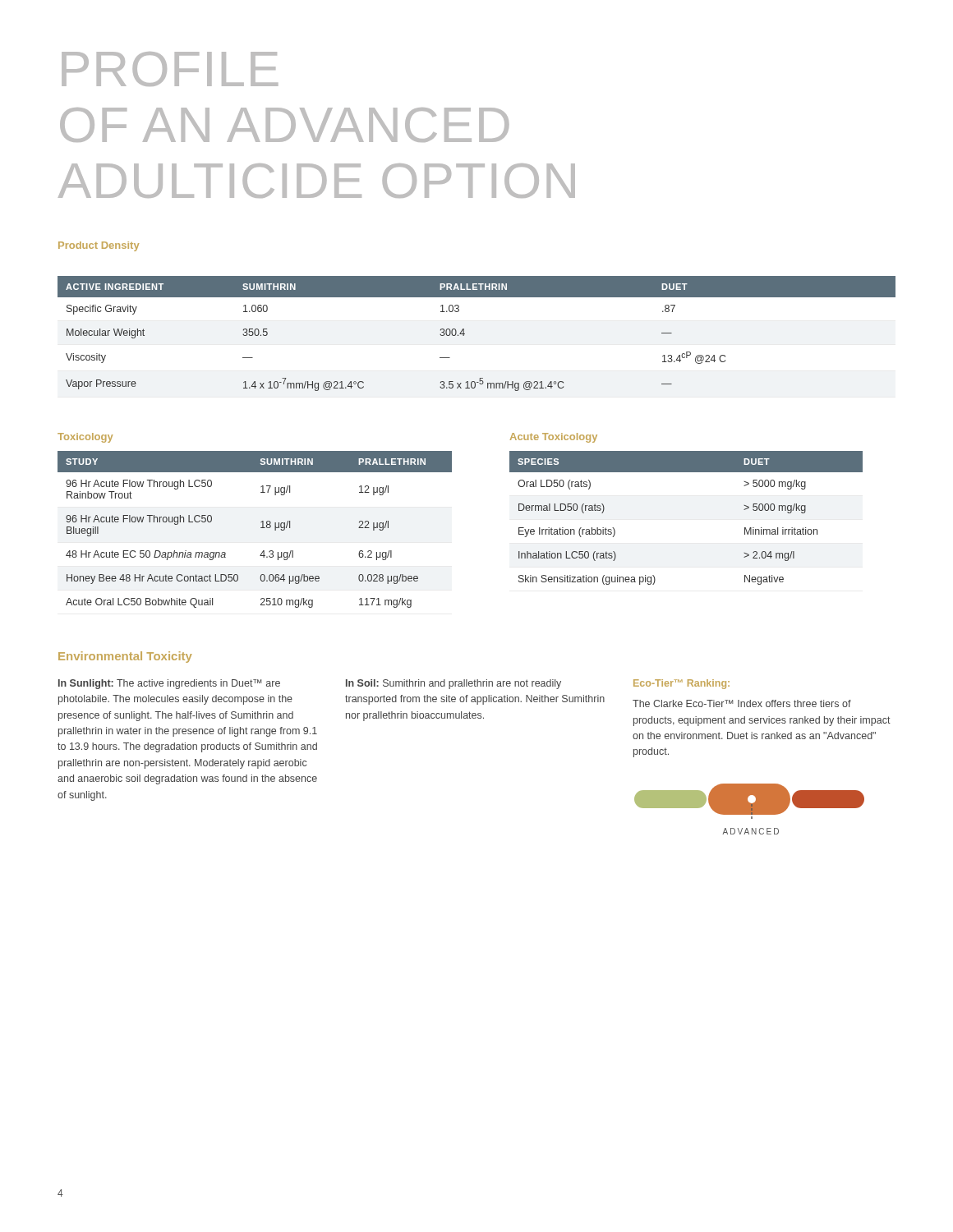
Task: Select the text starting "Environmental Toxicity"
Action: pyautogui.click(x=125, y=656)
